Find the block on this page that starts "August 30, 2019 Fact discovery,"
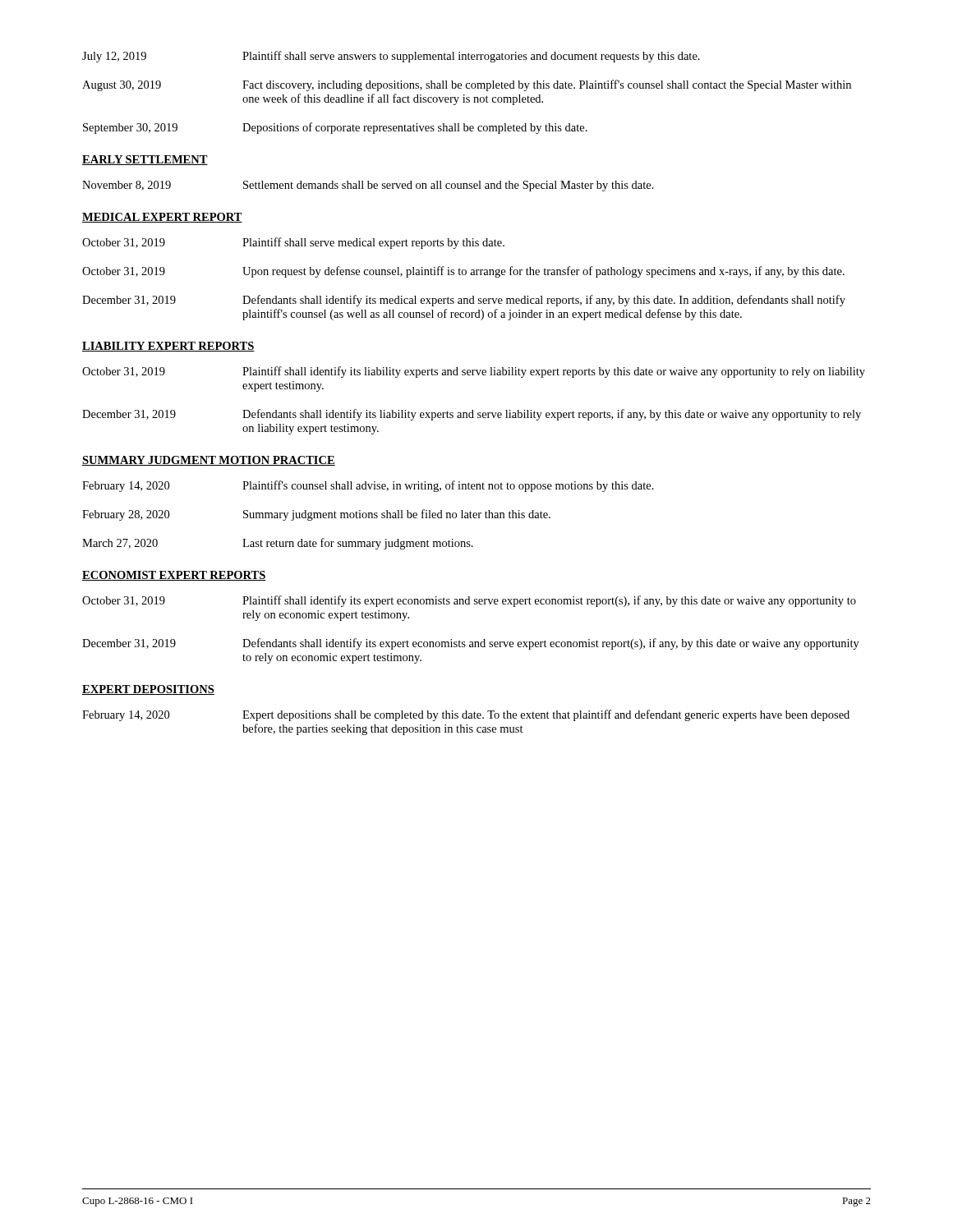The height and width of the screenshot is (1232, 953). pyautogui.click(x=476, y=92)
